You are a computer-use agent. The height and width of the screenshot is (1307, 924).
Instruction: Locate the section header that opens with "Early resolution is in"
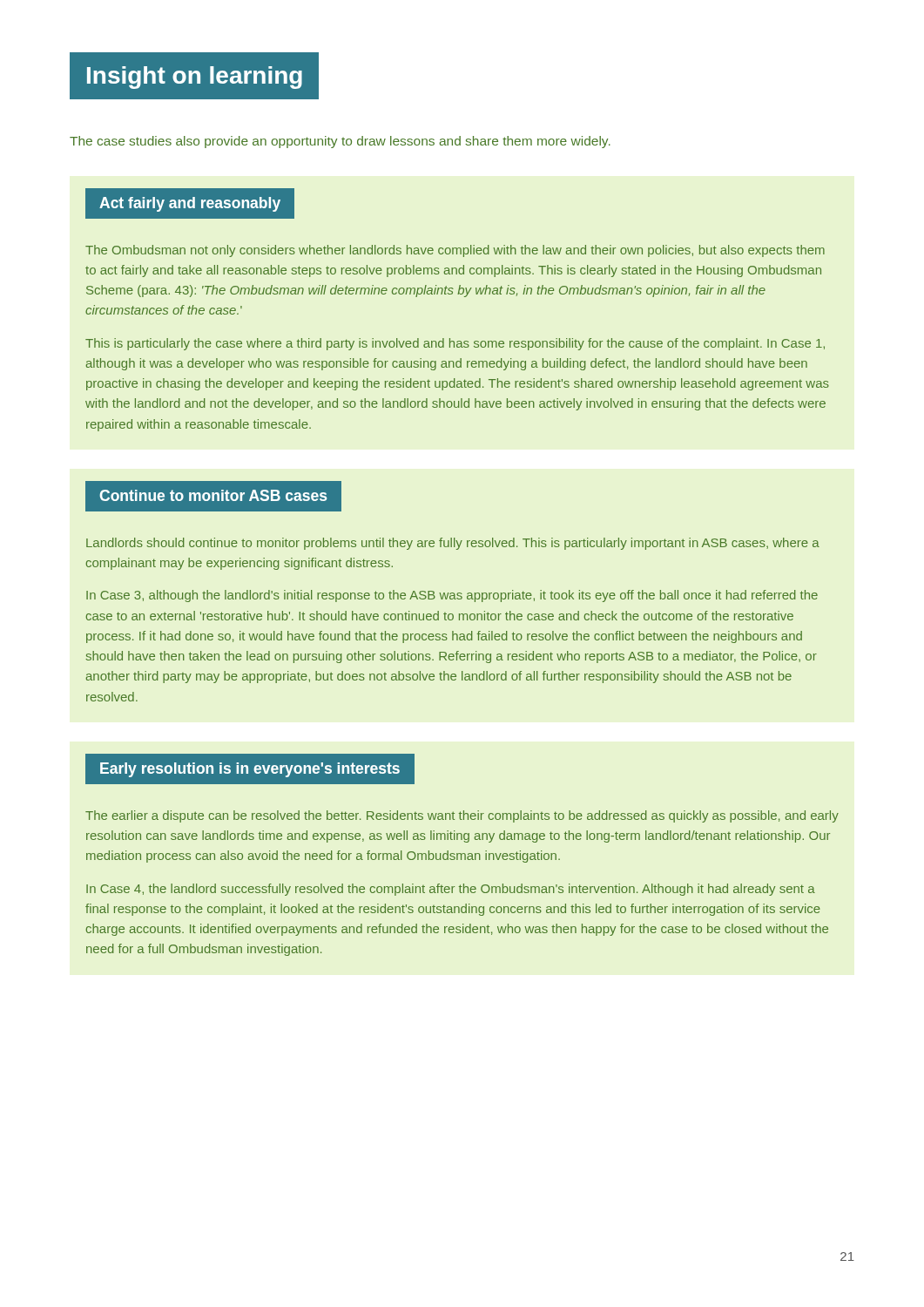[250, 769]
